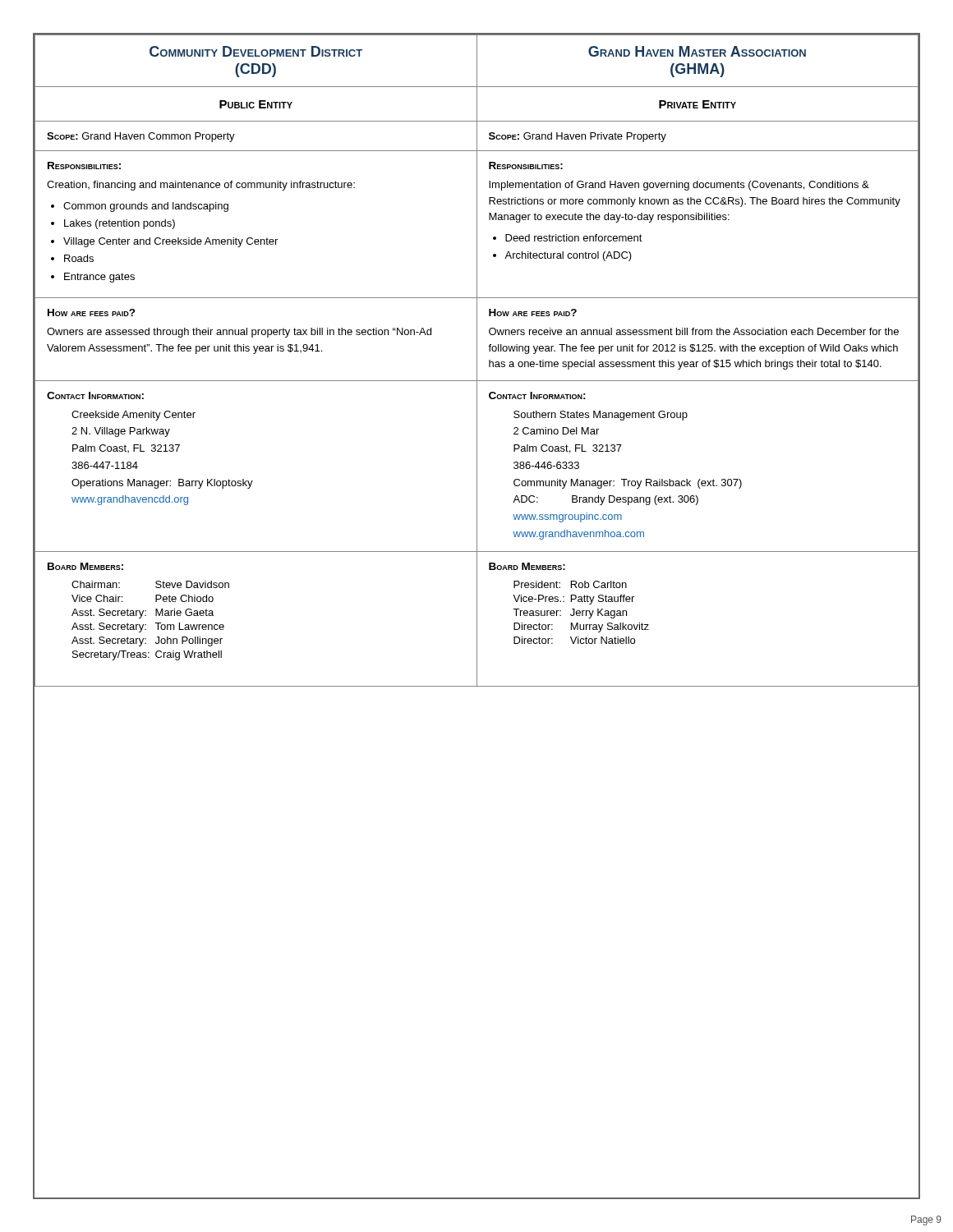Image resolution: width=953 pixels, height=1232 pixels.
Task: Where does it say "Public Entity"?
Action: click(x=256, y=104)
